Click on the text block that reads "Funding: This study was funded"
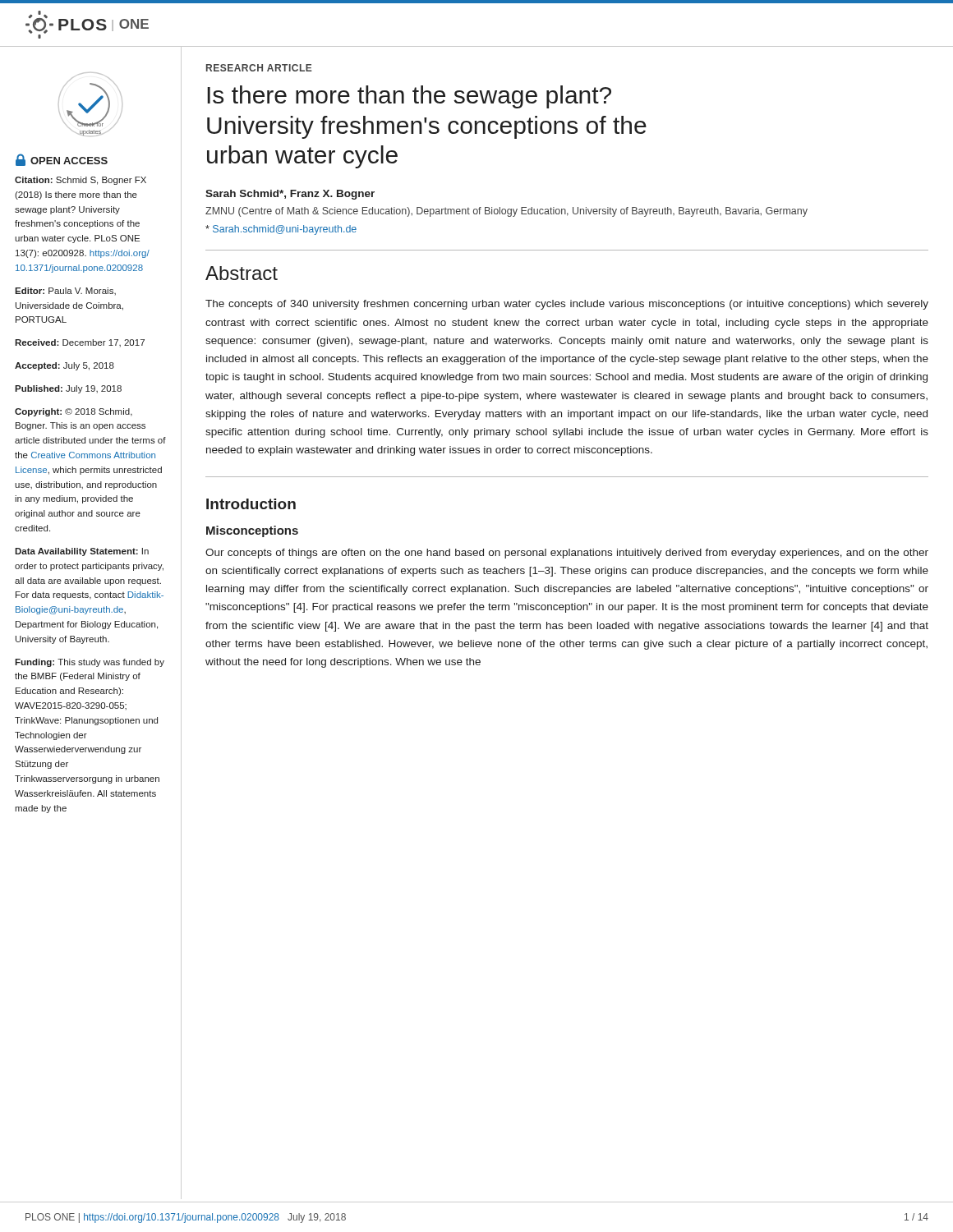The image size is (953, 1232). point(90,735)
